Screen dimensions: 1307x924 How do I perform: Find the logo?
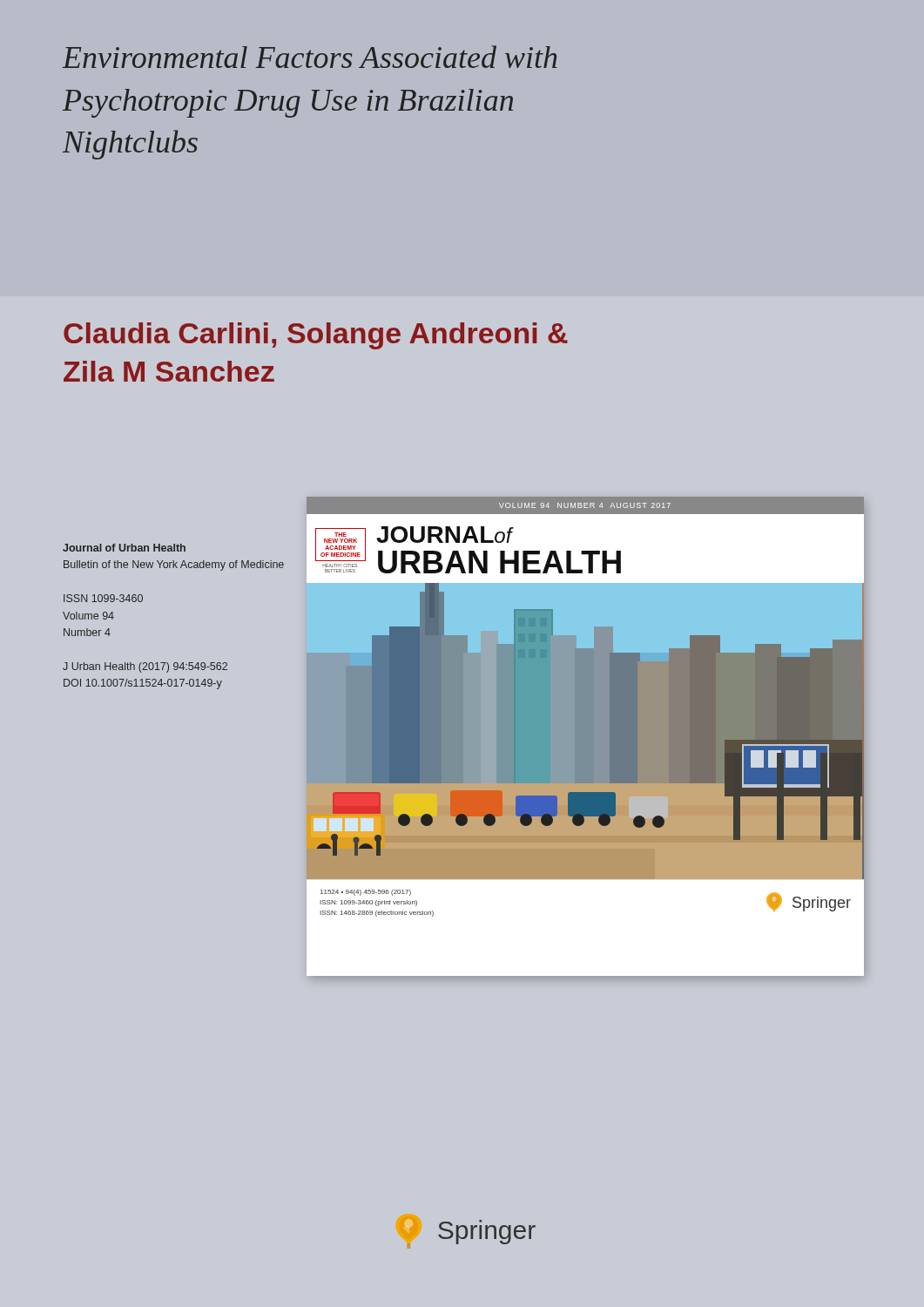462,1230
